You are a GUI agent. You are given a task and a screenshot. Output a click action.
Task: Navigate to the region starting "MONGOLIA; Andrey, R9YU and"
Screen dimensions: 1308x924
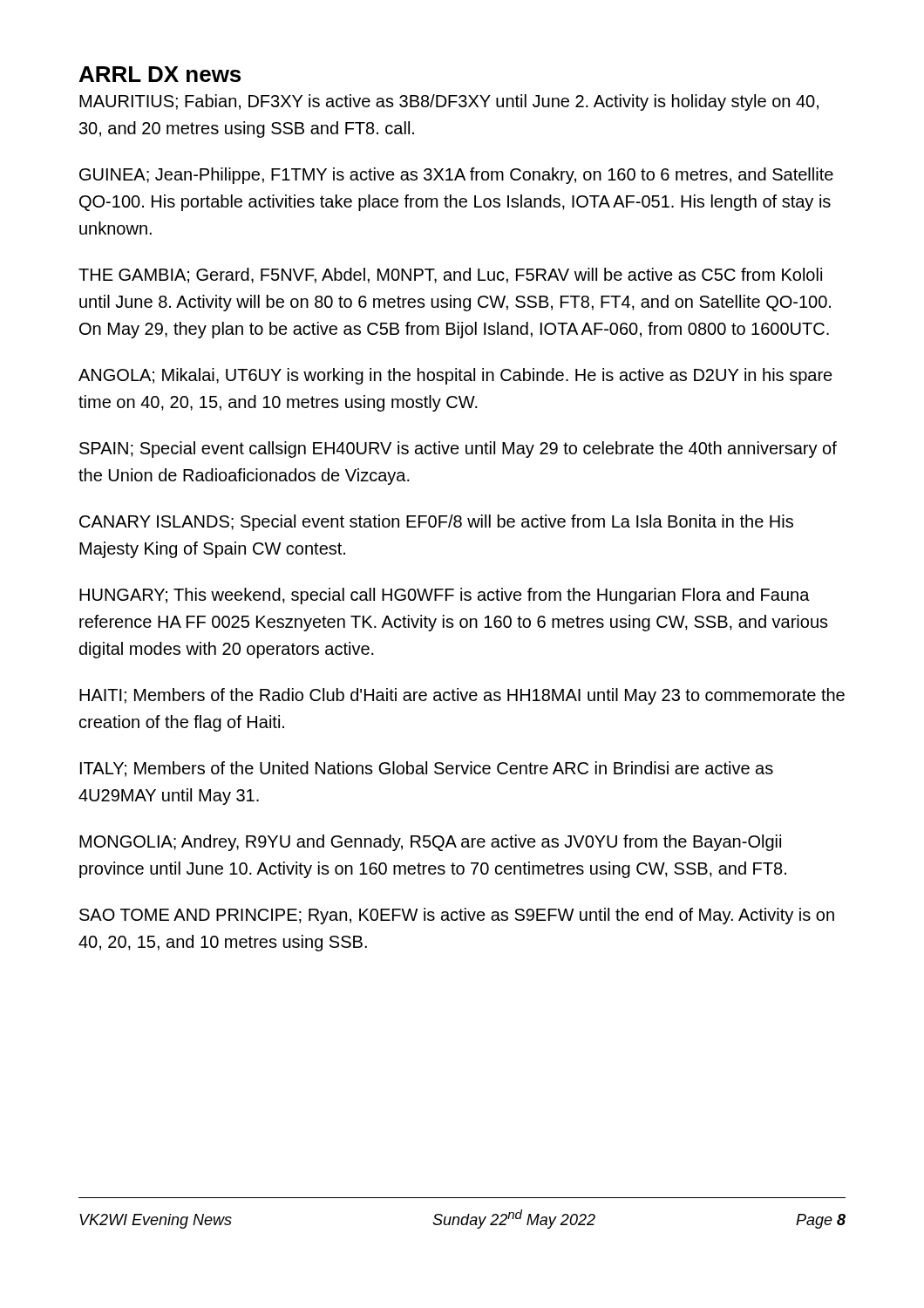pyautogui.click(x=433, y=855)
